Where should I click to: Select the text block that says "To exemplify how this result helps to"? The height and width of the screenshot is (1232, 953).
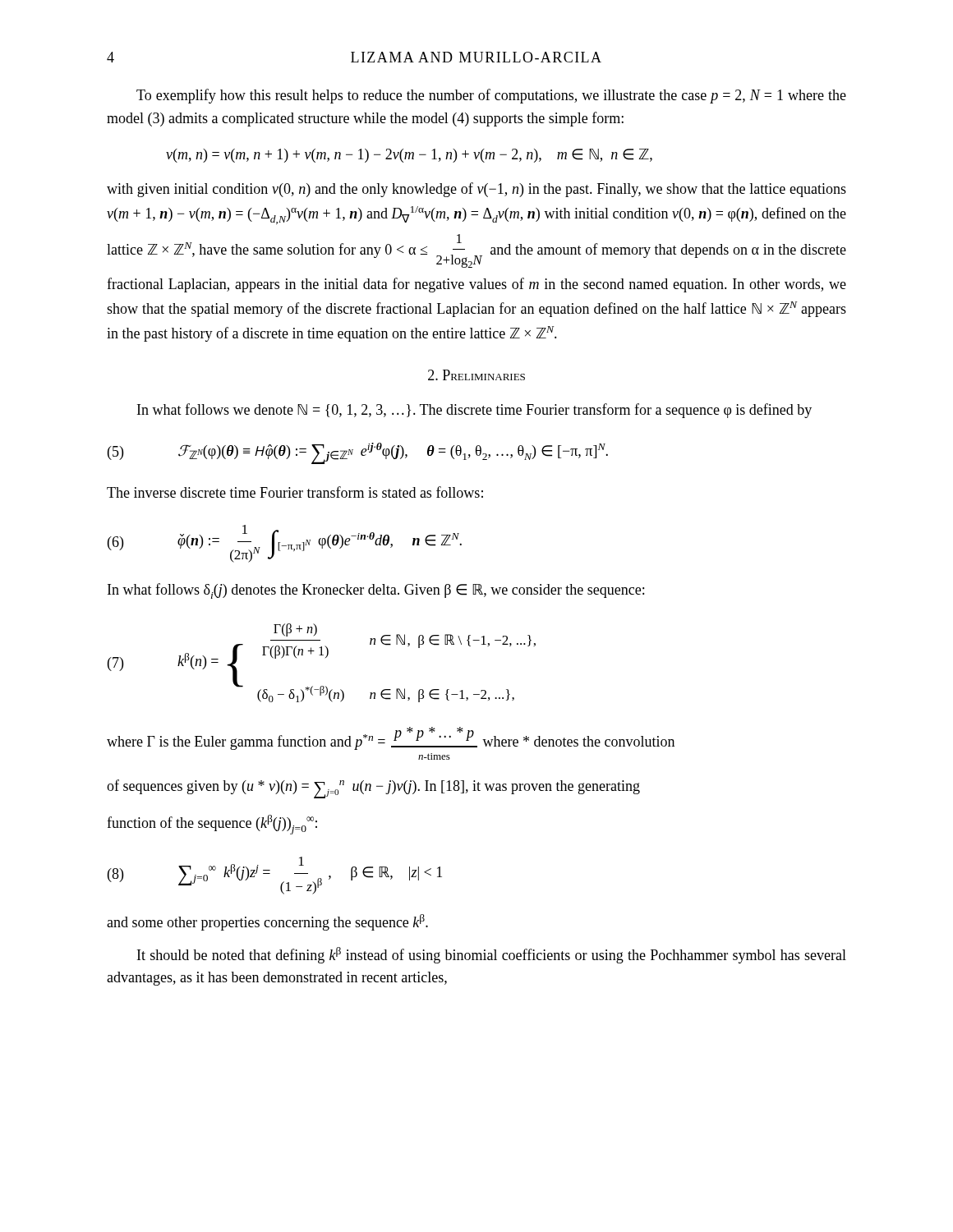coord(476,108)
